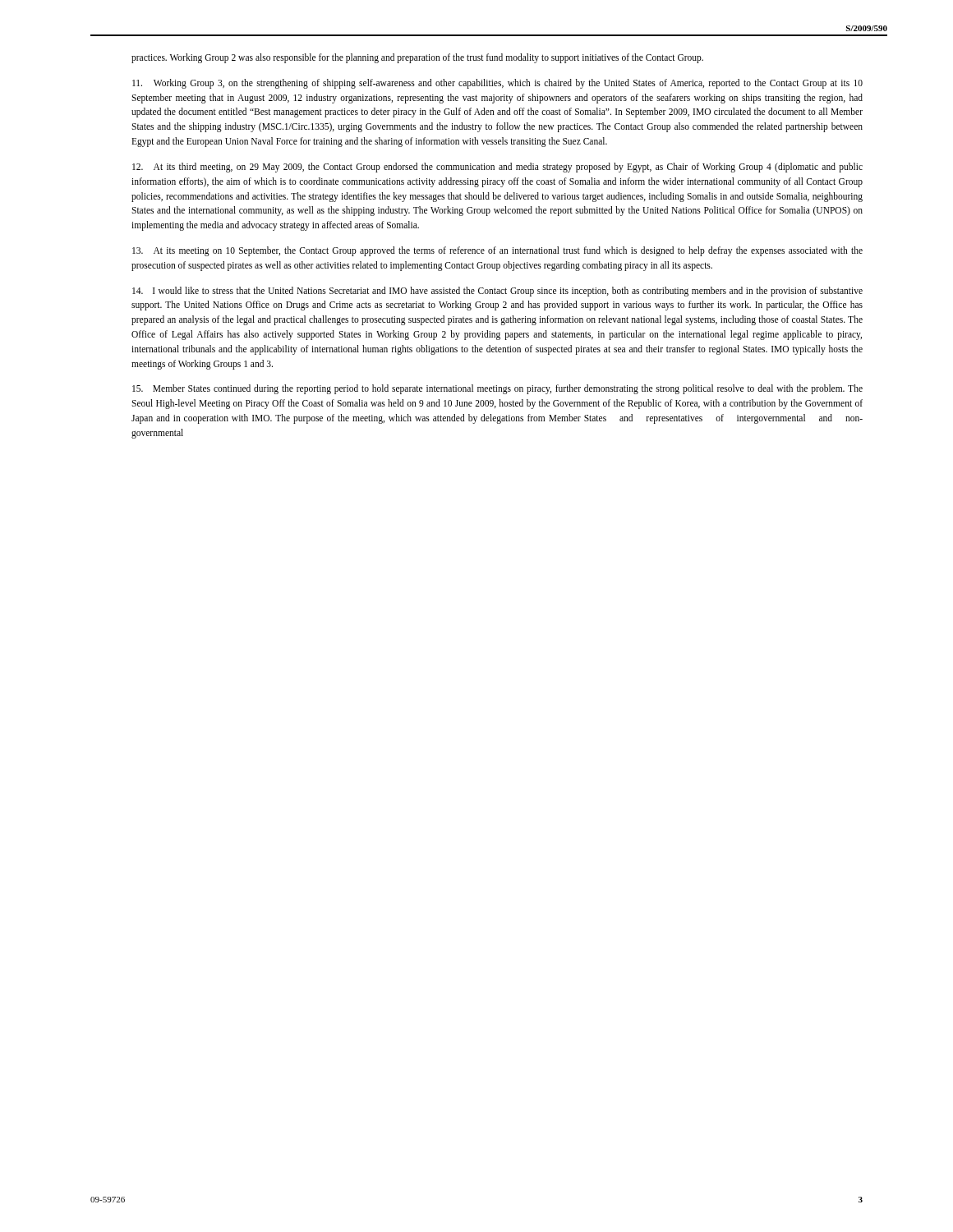
Task: Find the block starting "At its meeting on 10"
Action: (497, 258)
